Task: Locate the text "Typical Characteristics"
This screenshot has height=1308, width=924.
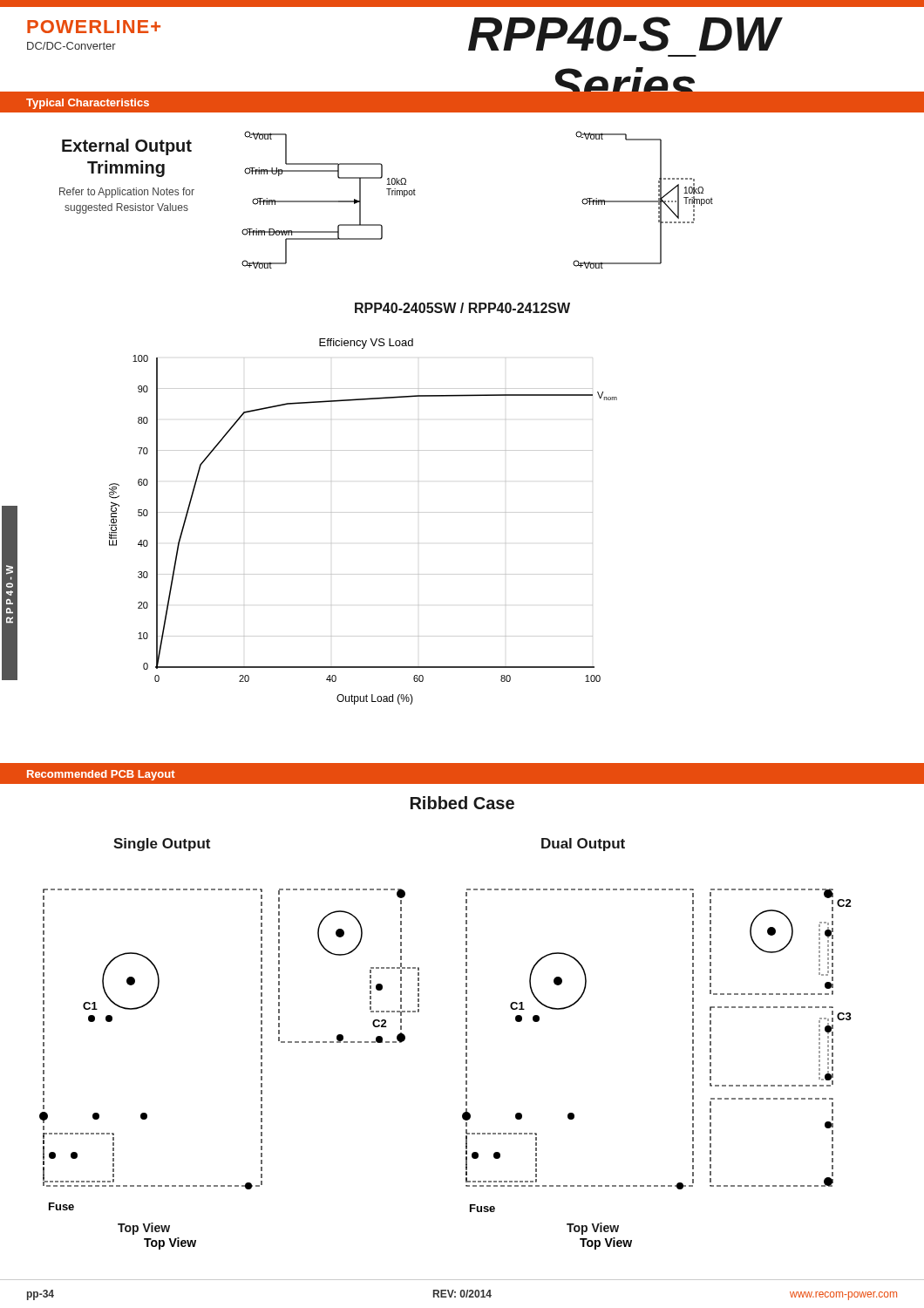Action: click(x=88, y=102)
